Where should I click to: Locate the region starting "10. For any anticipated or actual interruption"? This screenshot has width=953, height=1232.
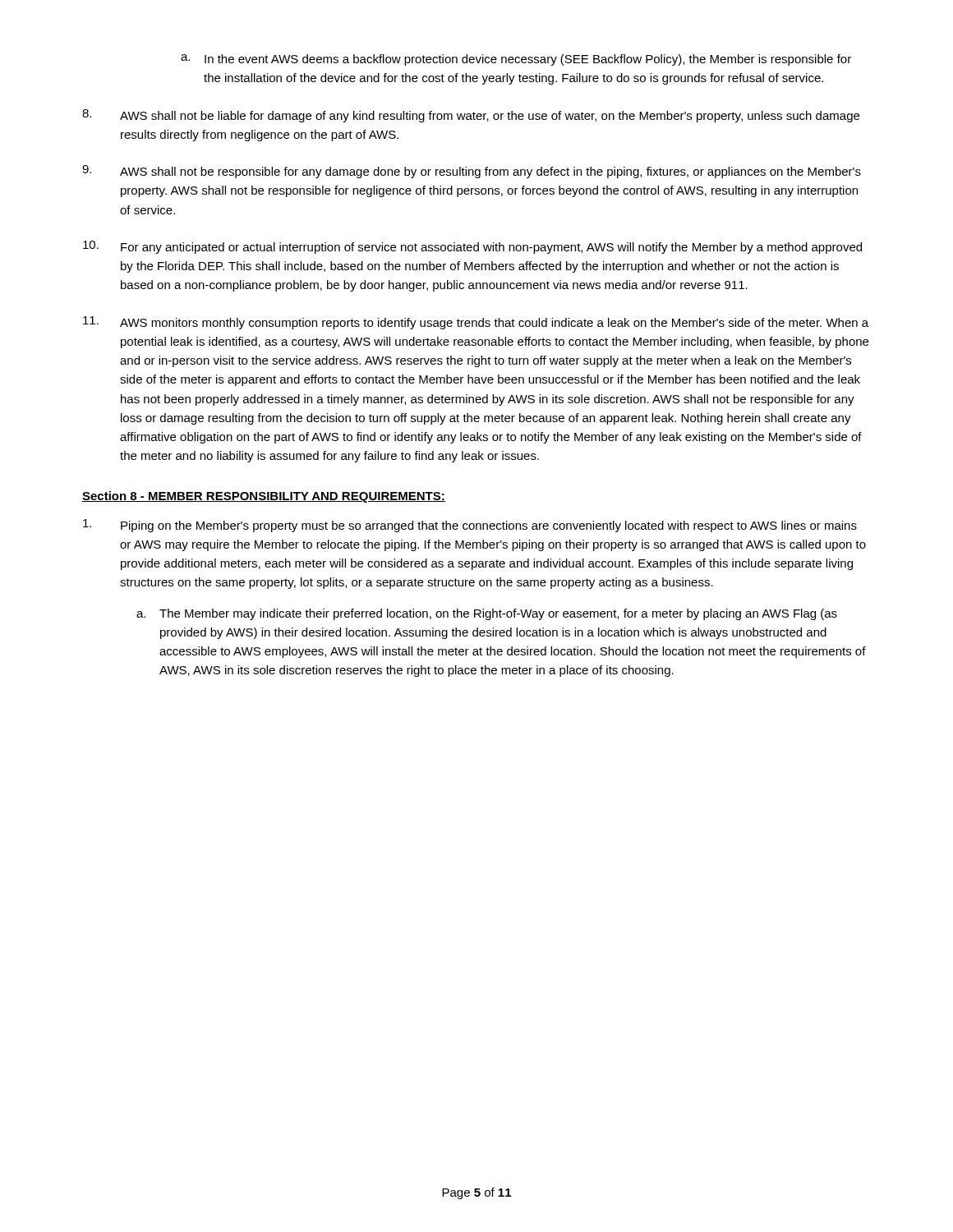tap(476, 266)
